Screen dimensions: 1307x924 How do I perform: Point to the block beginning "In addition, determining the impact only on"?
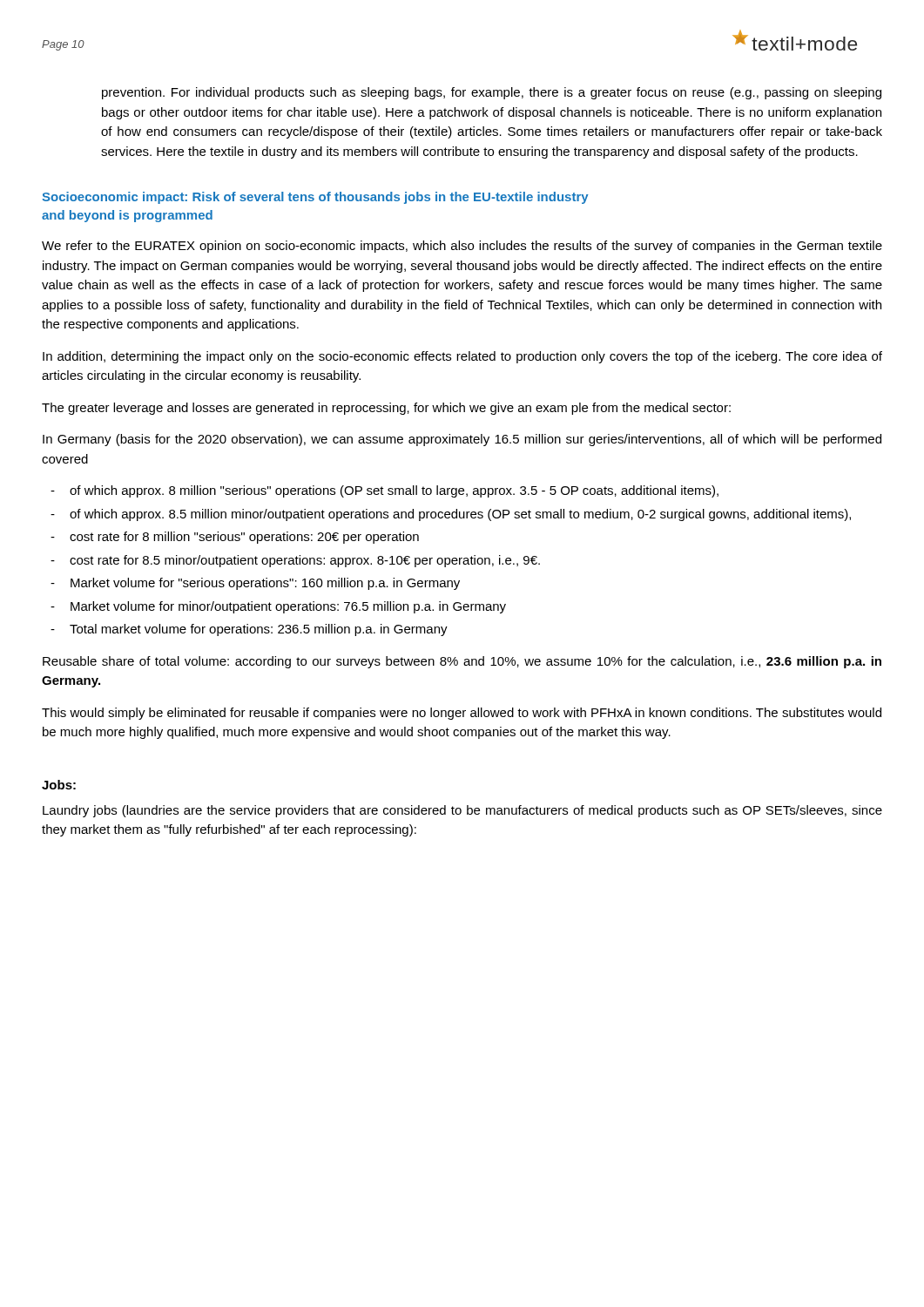(x=462, y=365)
